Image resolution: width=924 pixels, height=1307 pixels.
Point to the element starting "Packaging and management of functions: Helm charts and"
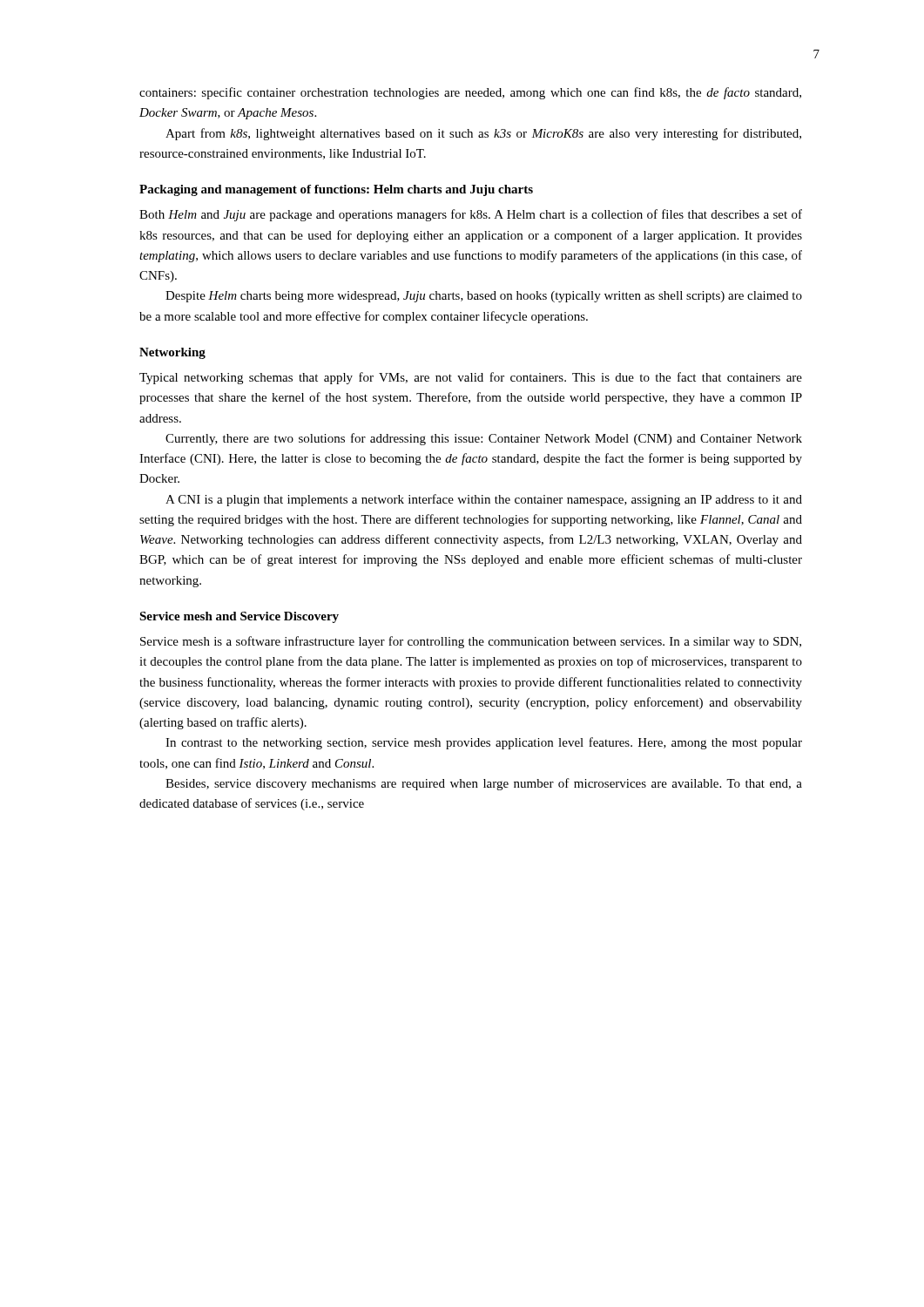[336, 189]
